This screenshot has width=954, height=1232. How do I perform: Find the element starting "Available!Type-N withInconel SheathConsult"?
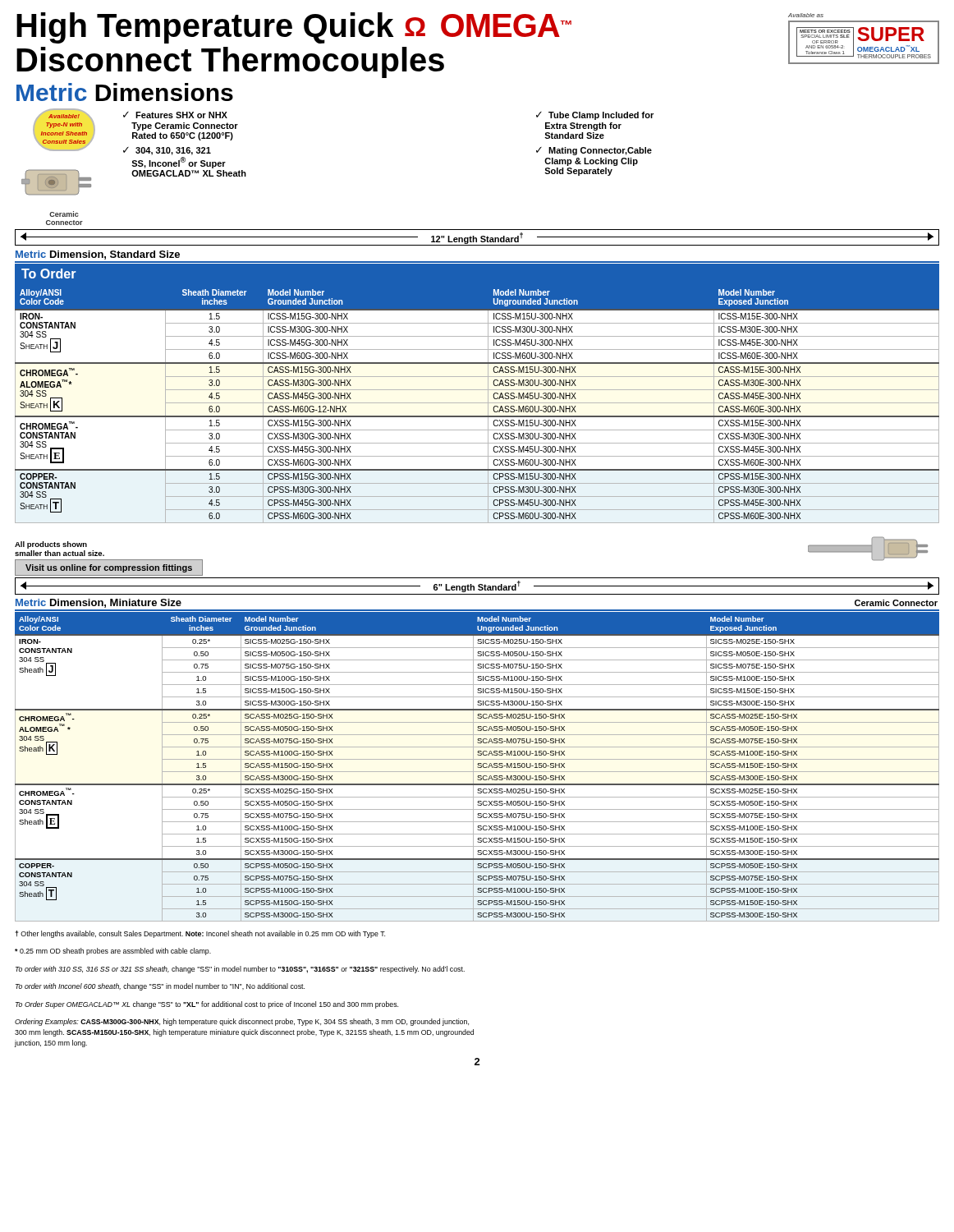(x=124, y=117)
